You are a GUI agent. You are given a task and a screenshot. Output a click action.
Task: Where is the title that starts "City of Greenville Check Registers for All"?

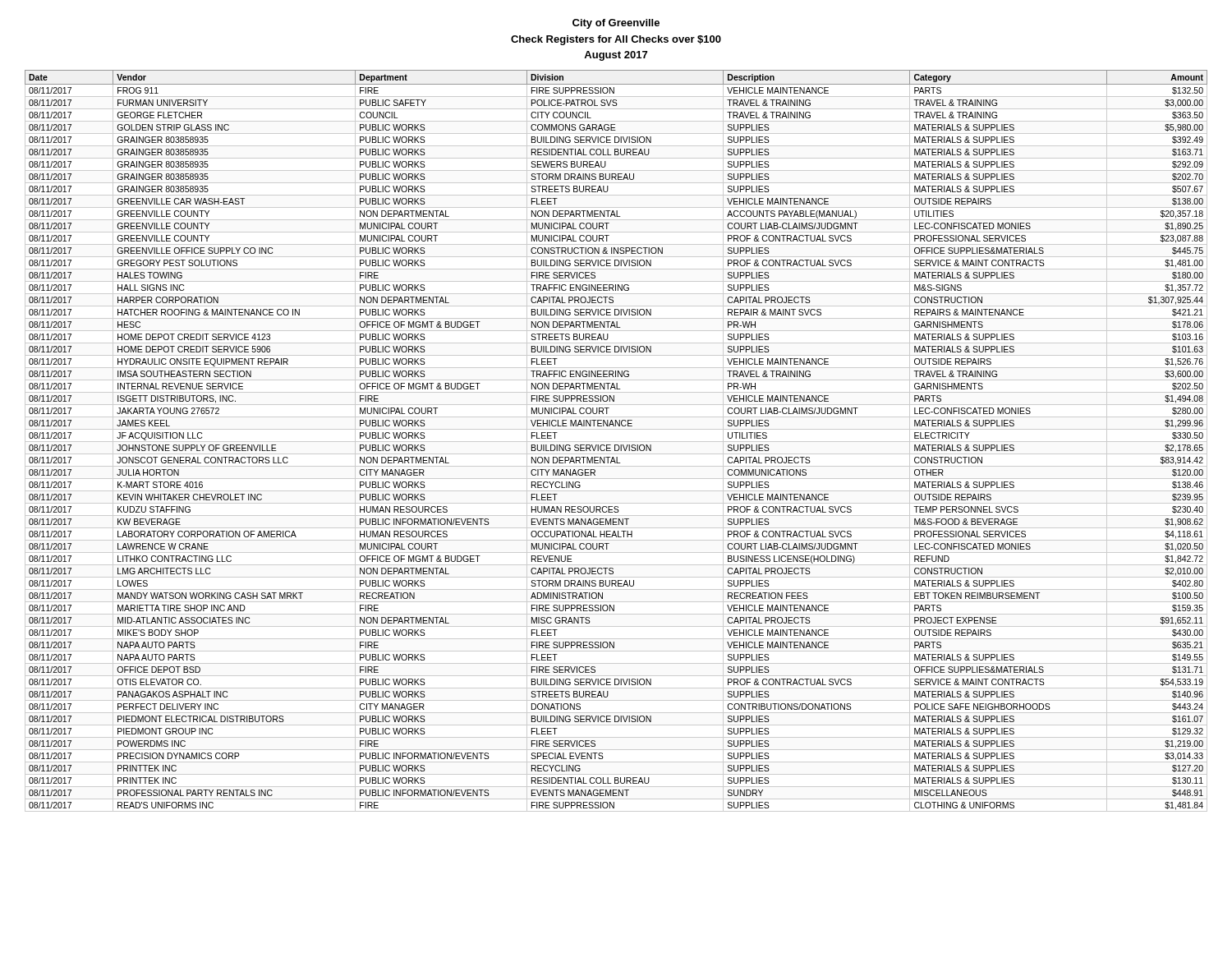[616, 39]
